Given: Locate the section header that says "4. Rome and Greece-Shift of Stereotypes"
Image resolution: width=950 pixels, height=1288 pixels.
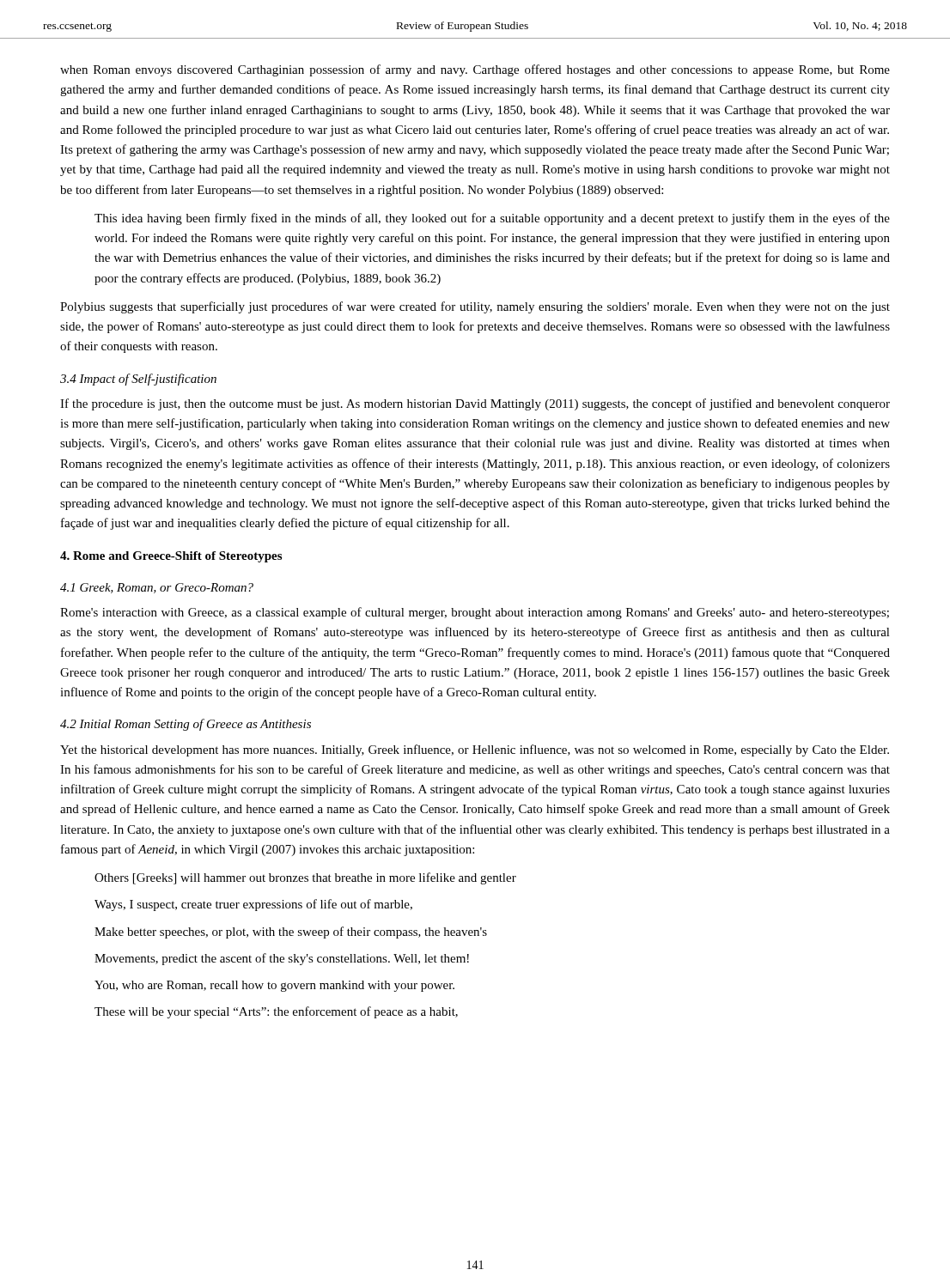Looking at the screenshot, I should pyautogui.click(x=171, y=555).
